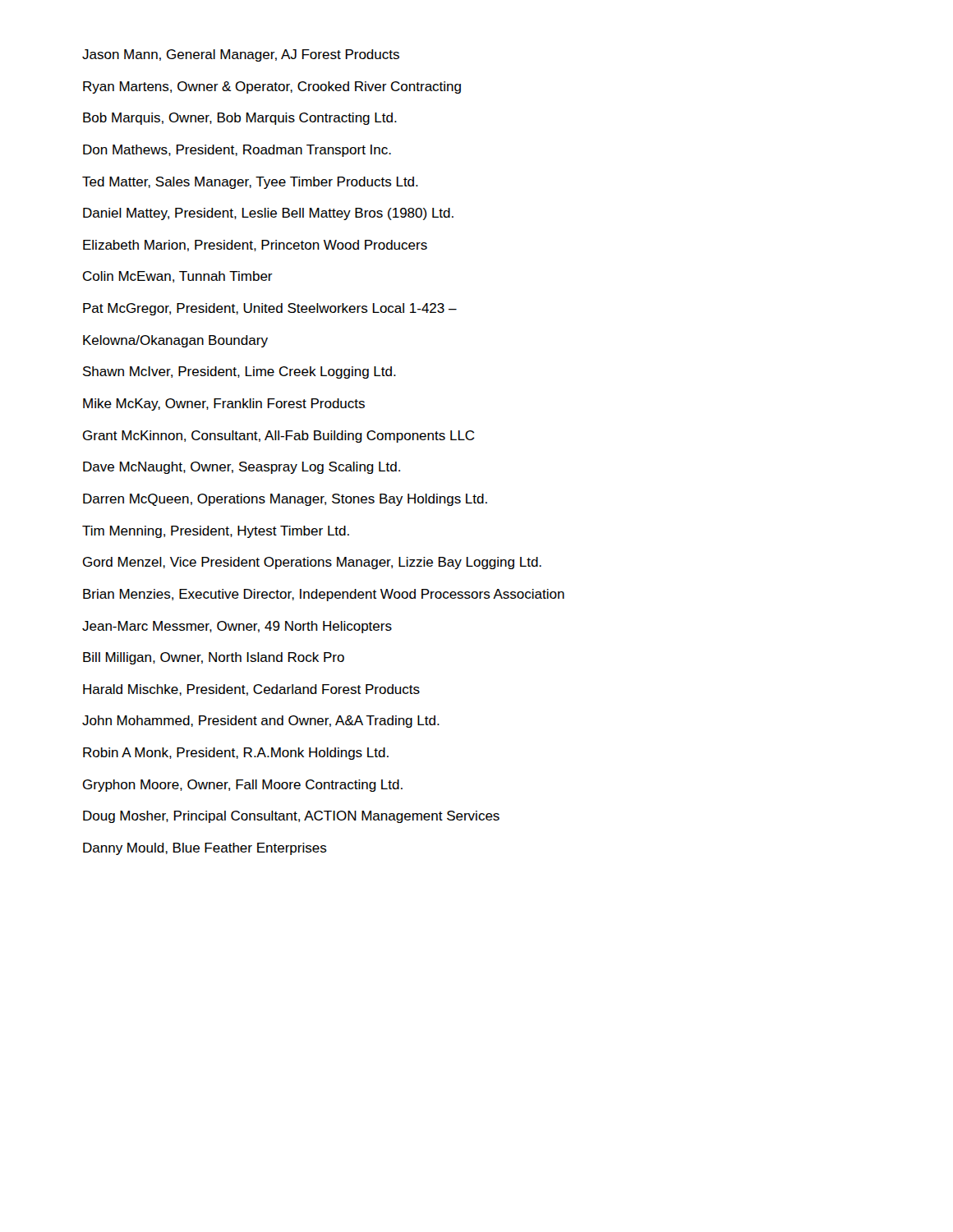Locate the list item that reads "Ryan Martens, Owner & Operator,"
953x1232 pixels.
(x=272, y=86)
